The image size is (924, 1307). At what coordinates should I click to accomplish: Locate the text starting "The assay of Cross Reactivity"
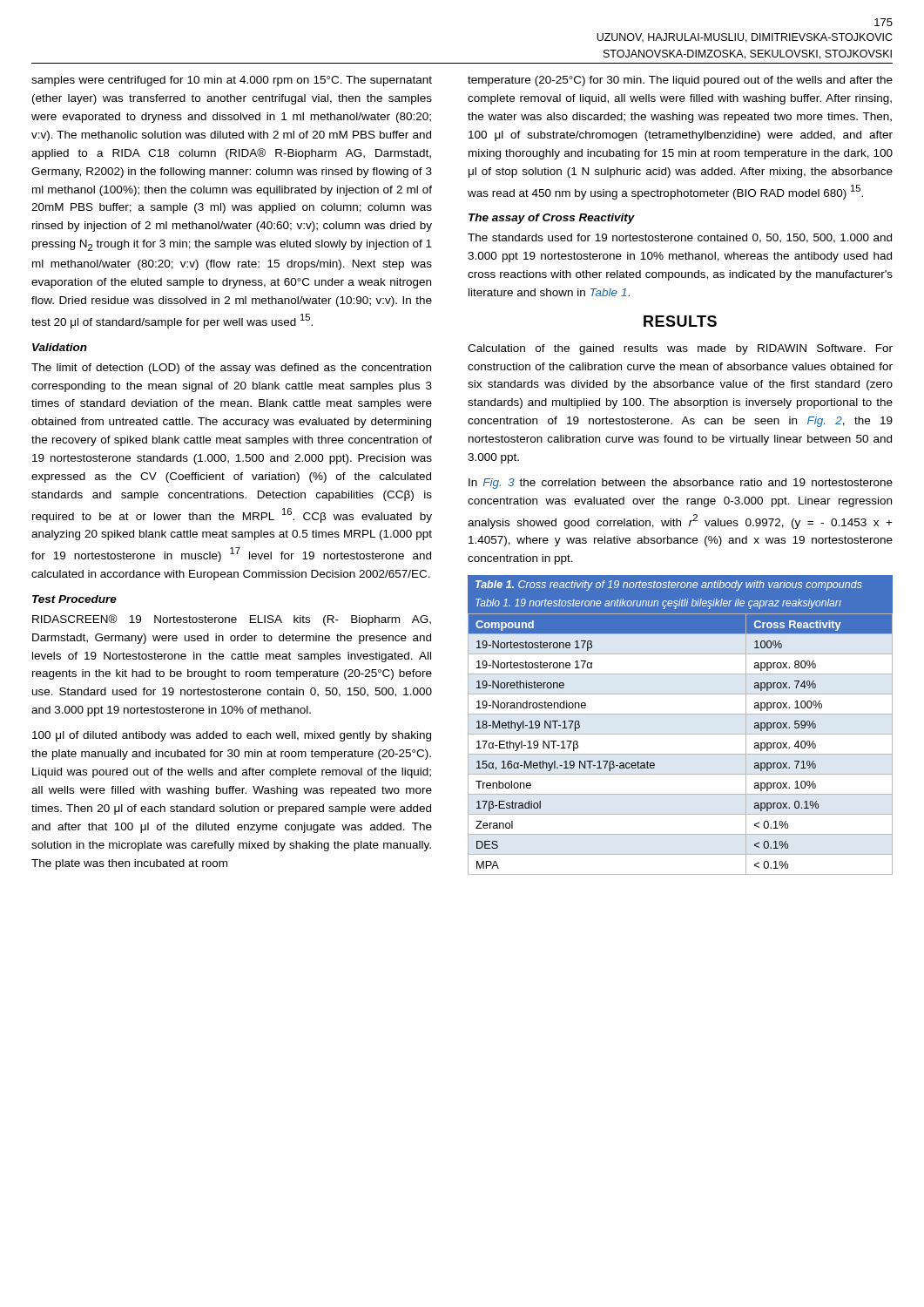tap(551, 217)
